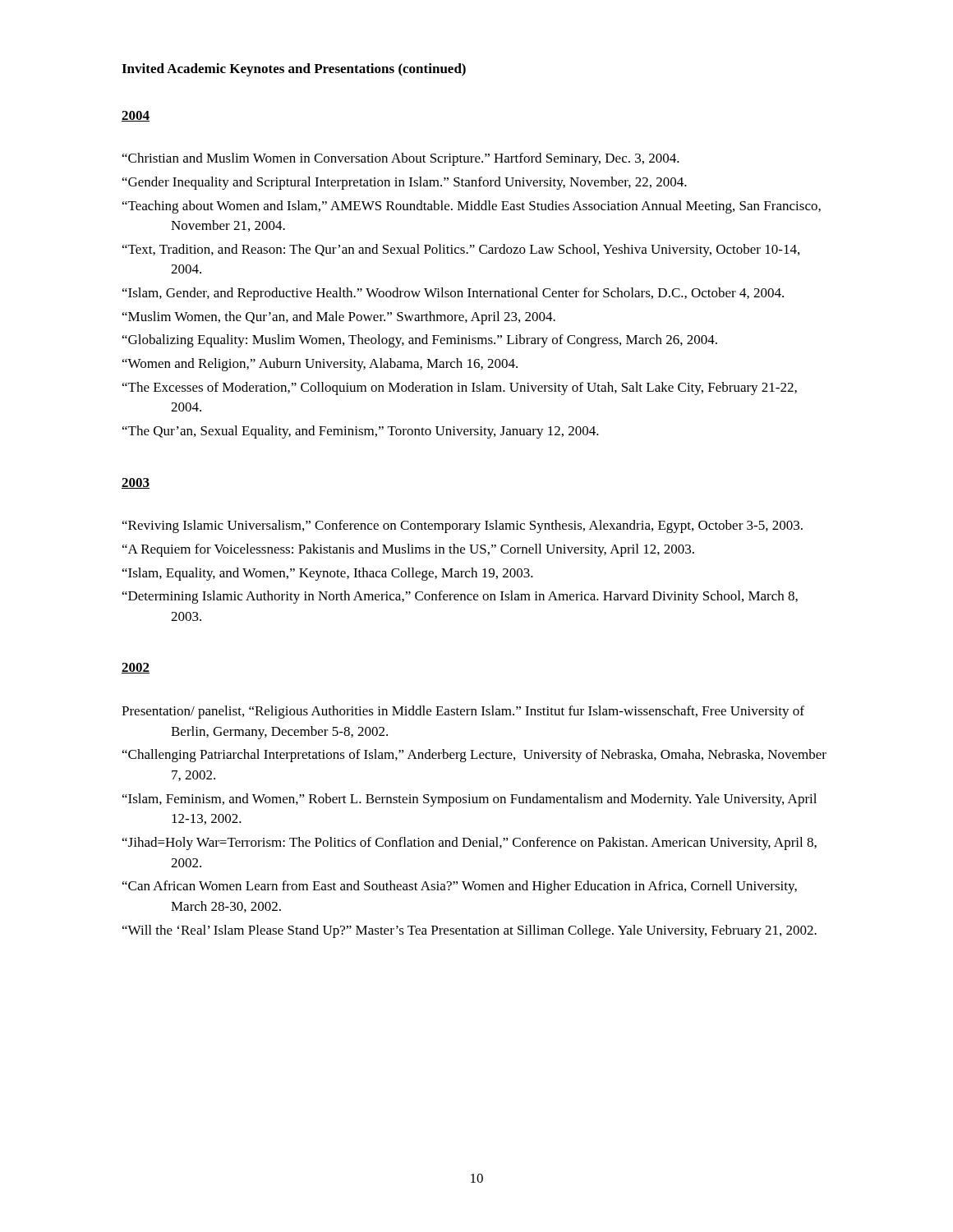The image size is (953, 1232).
Task: Locate the list item that reads "“Islam, Feminism, and Women,” Robert L."
Action: coord(469,809)
